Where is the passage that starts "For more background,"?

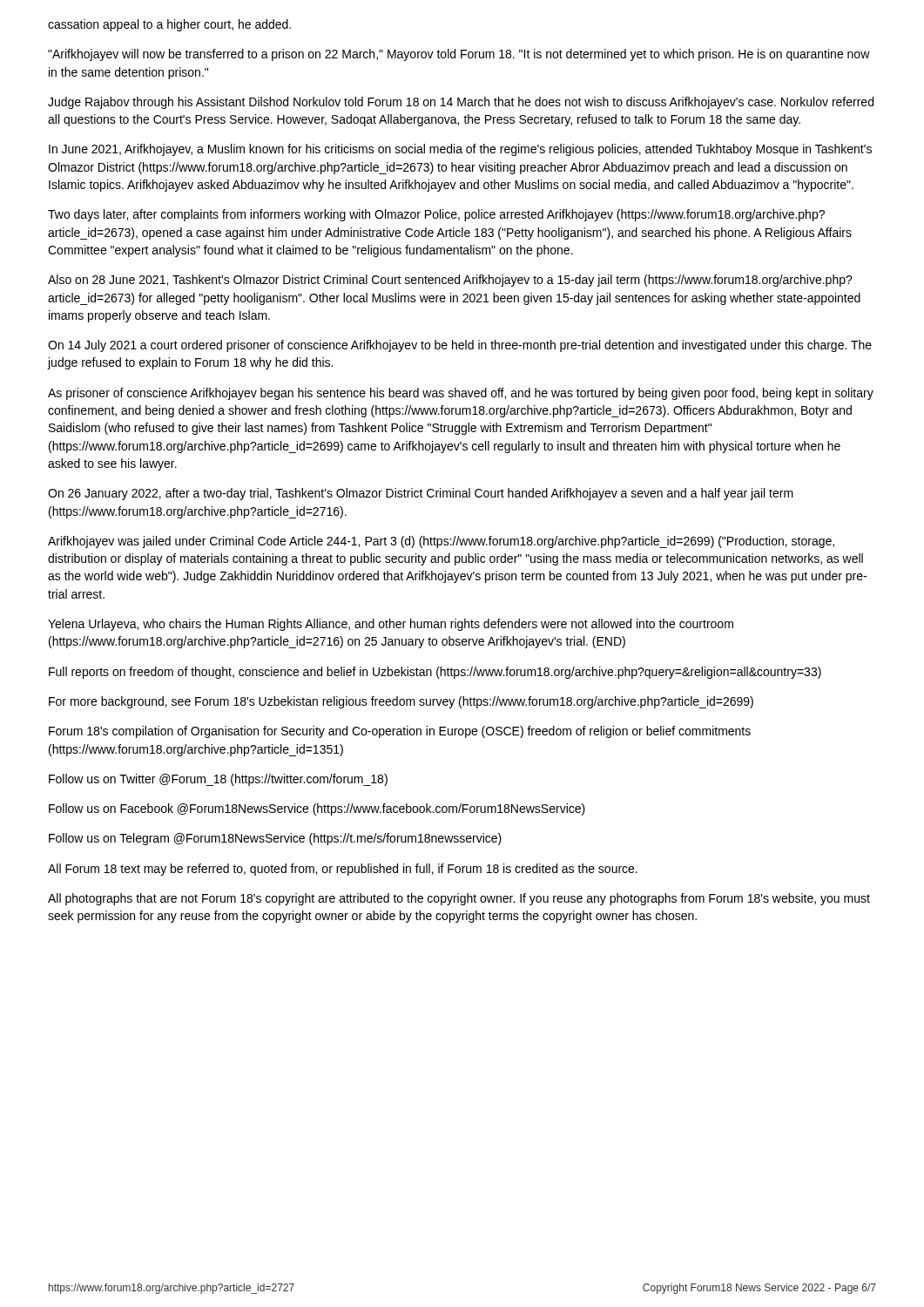tap(401, 701)
